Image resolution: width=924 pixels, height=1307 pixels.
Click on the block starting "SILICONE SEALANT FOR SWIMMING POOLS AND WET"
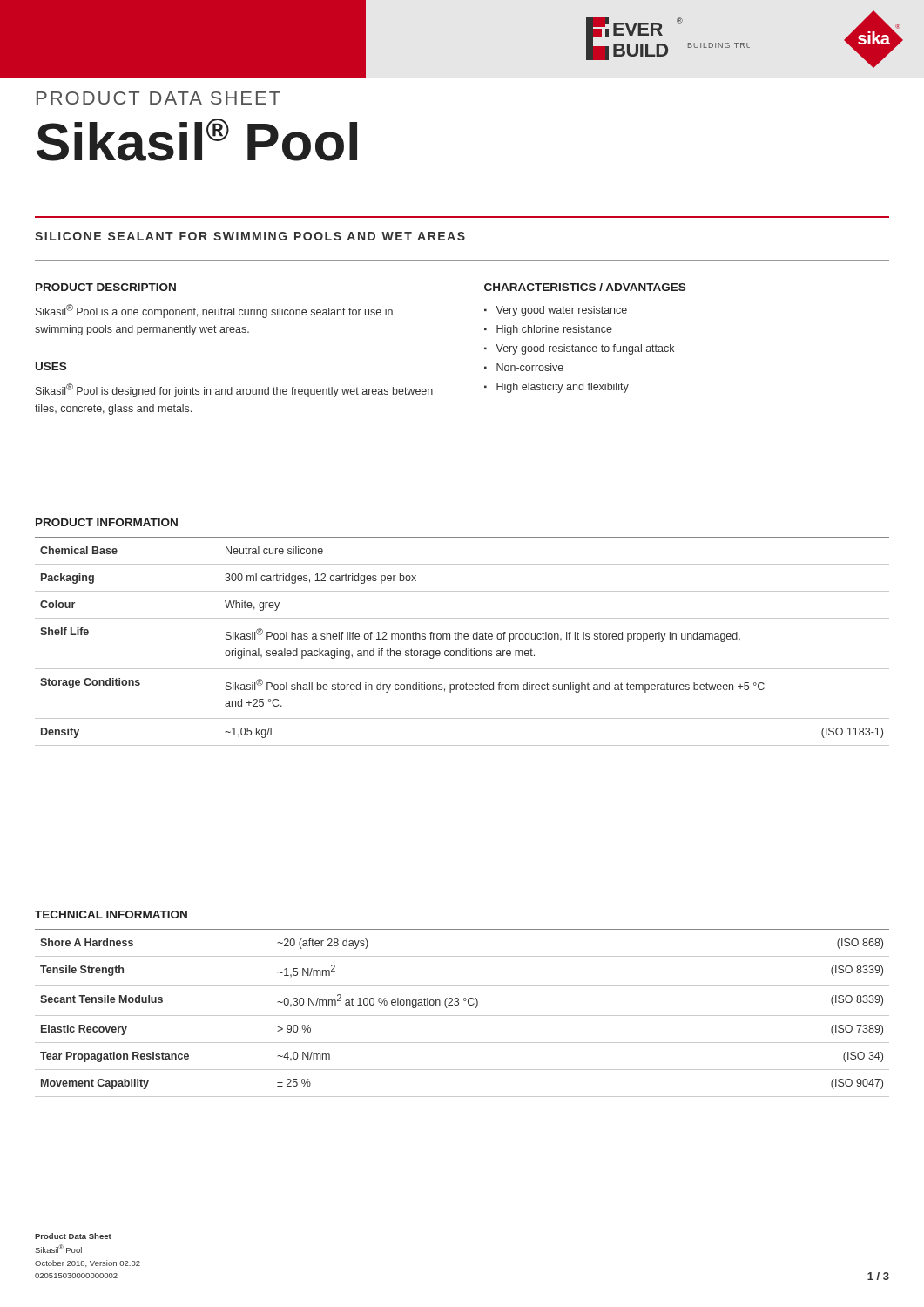coord(251,236)
